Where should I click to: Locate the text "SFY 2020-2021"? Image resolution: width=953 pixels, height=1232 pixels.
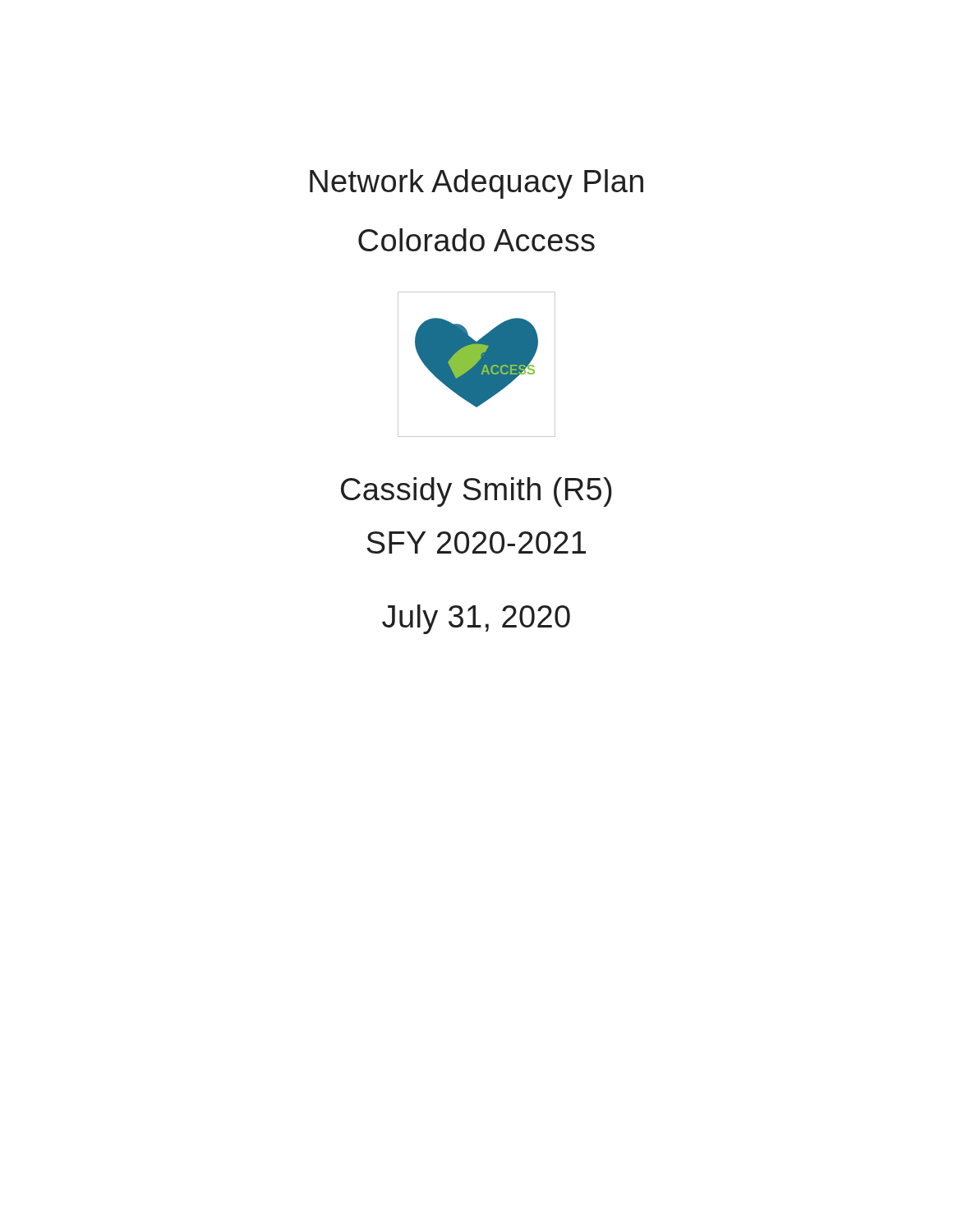pos(476,543)
